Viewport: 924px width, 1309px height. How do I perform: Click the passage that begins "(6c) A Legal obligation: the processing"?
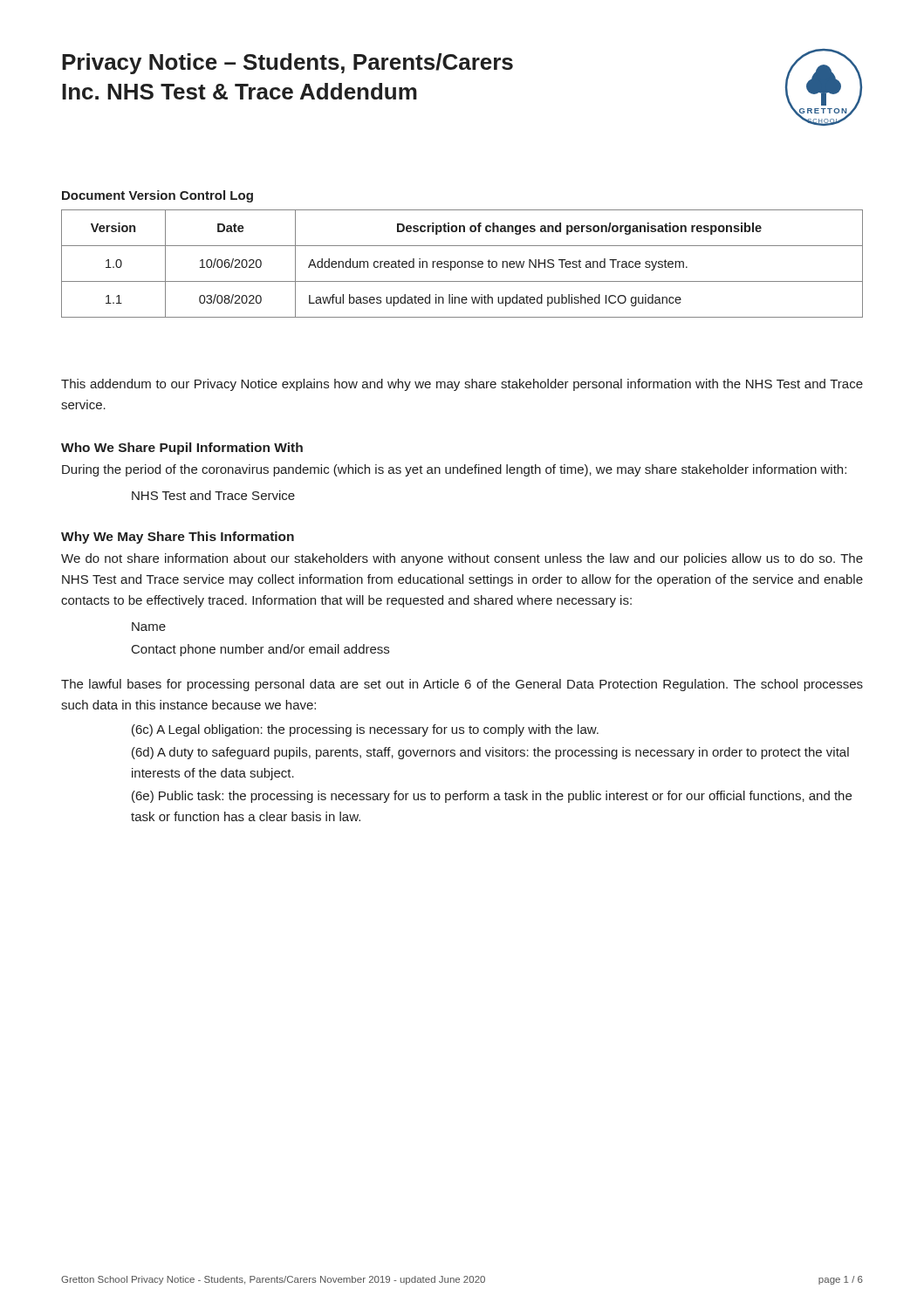tap(365, 729)
